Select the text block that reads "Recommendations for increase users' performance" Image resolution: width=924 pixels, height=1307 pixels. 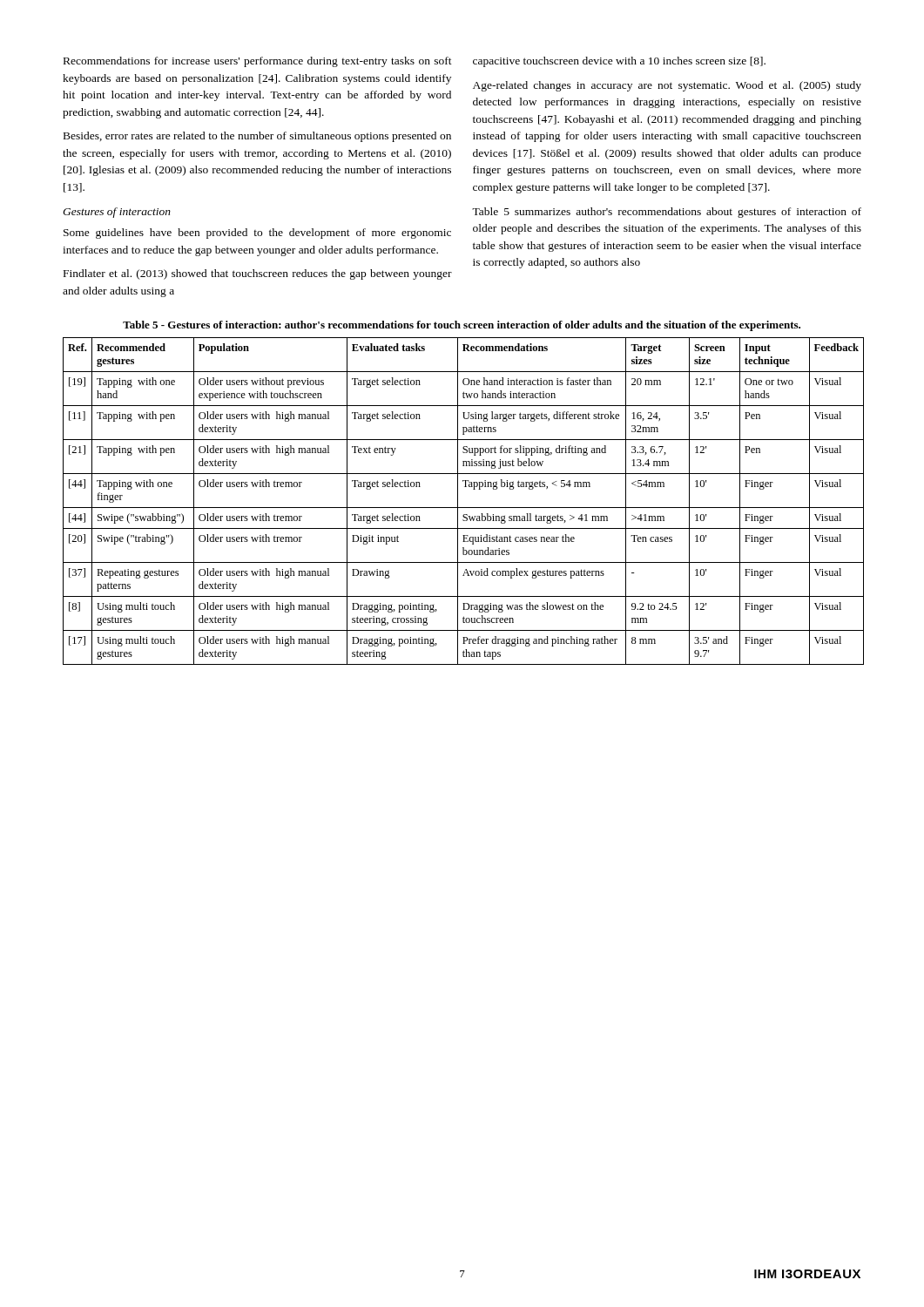click(x=257, y=86)
